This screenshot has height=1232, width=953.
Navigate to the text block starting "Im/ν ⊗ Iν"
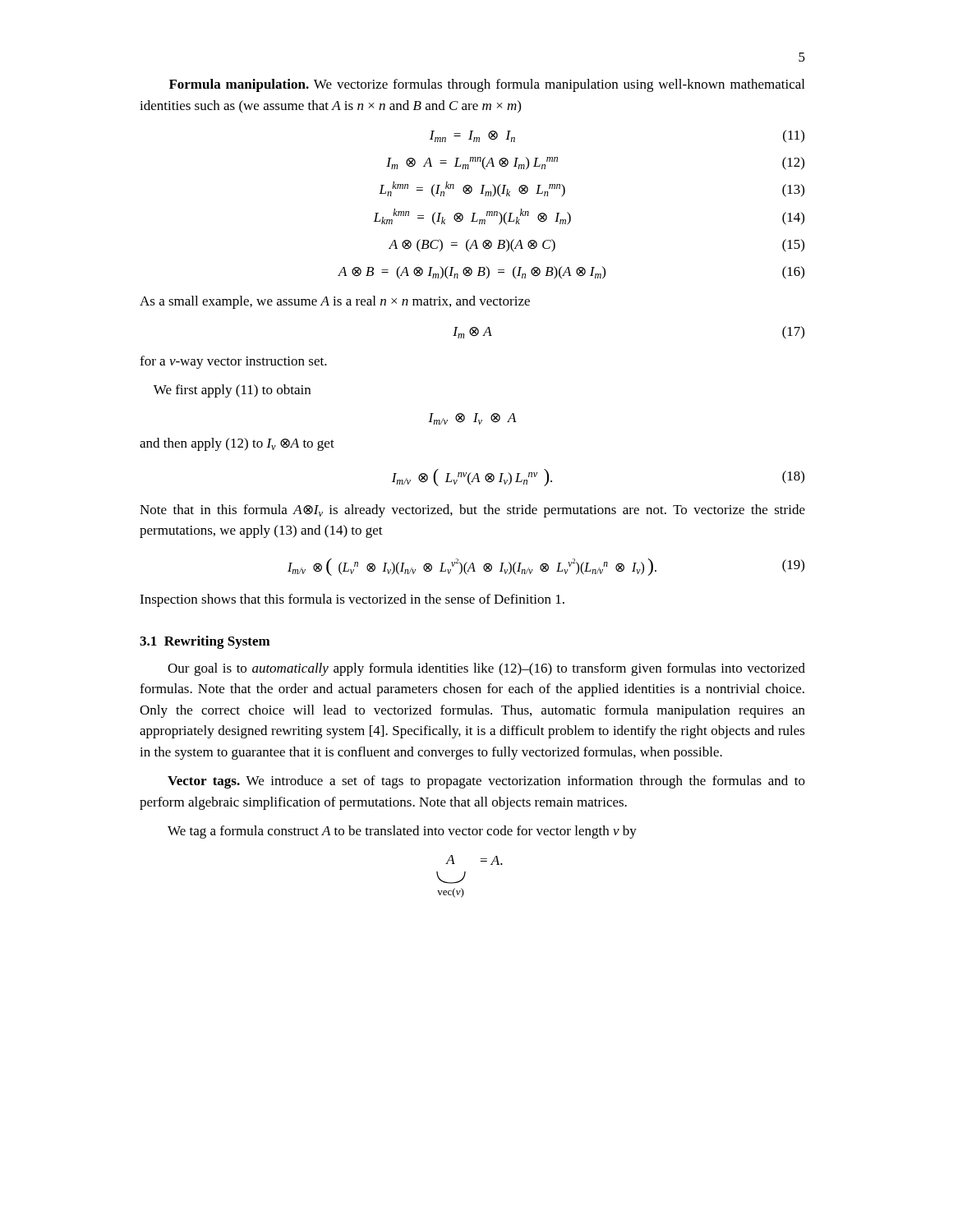[x=472, y=418]
